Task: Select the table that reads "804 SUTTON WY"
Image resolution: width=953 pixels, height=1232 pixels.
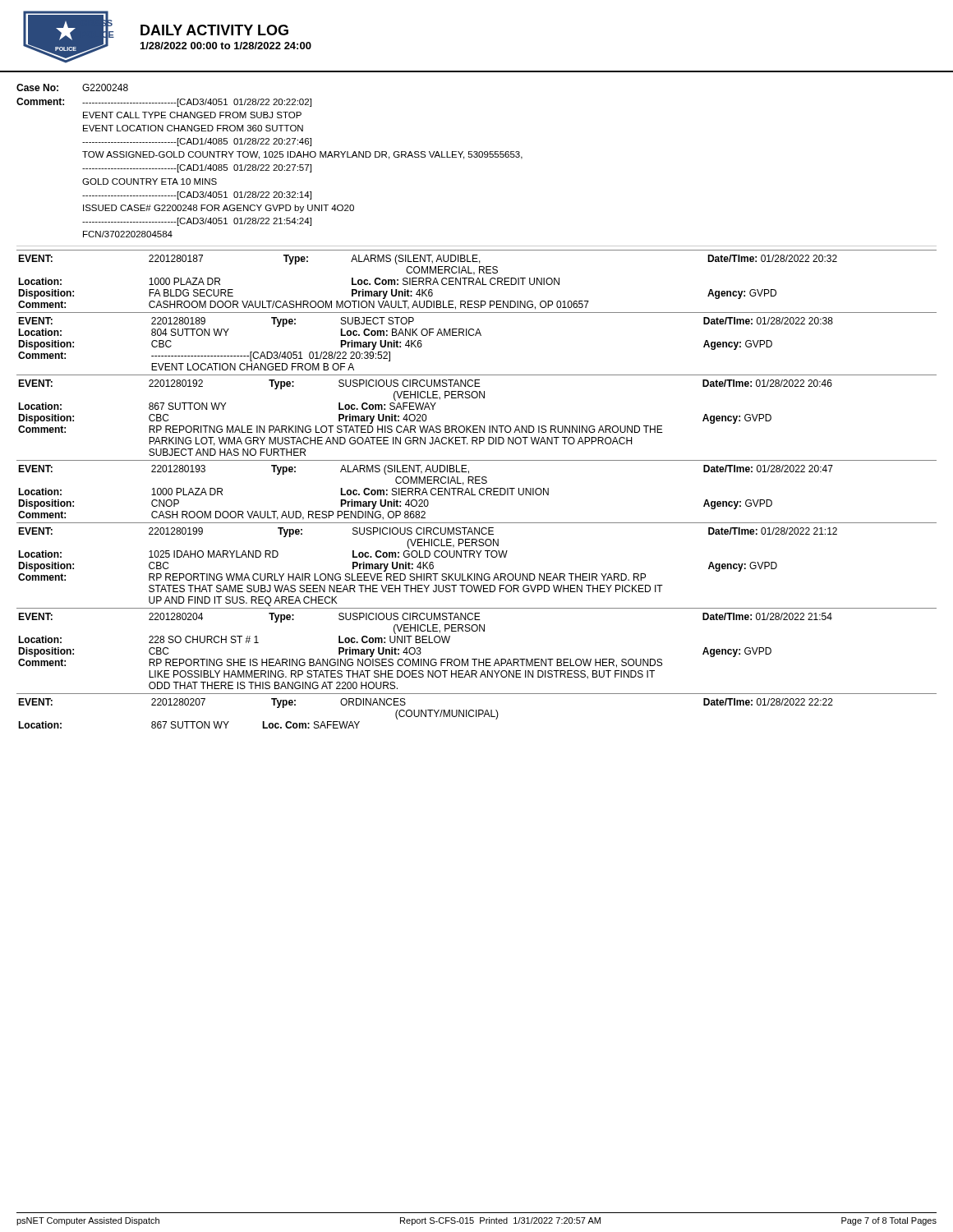Action: pyautogui.click(x=476, y=343)
